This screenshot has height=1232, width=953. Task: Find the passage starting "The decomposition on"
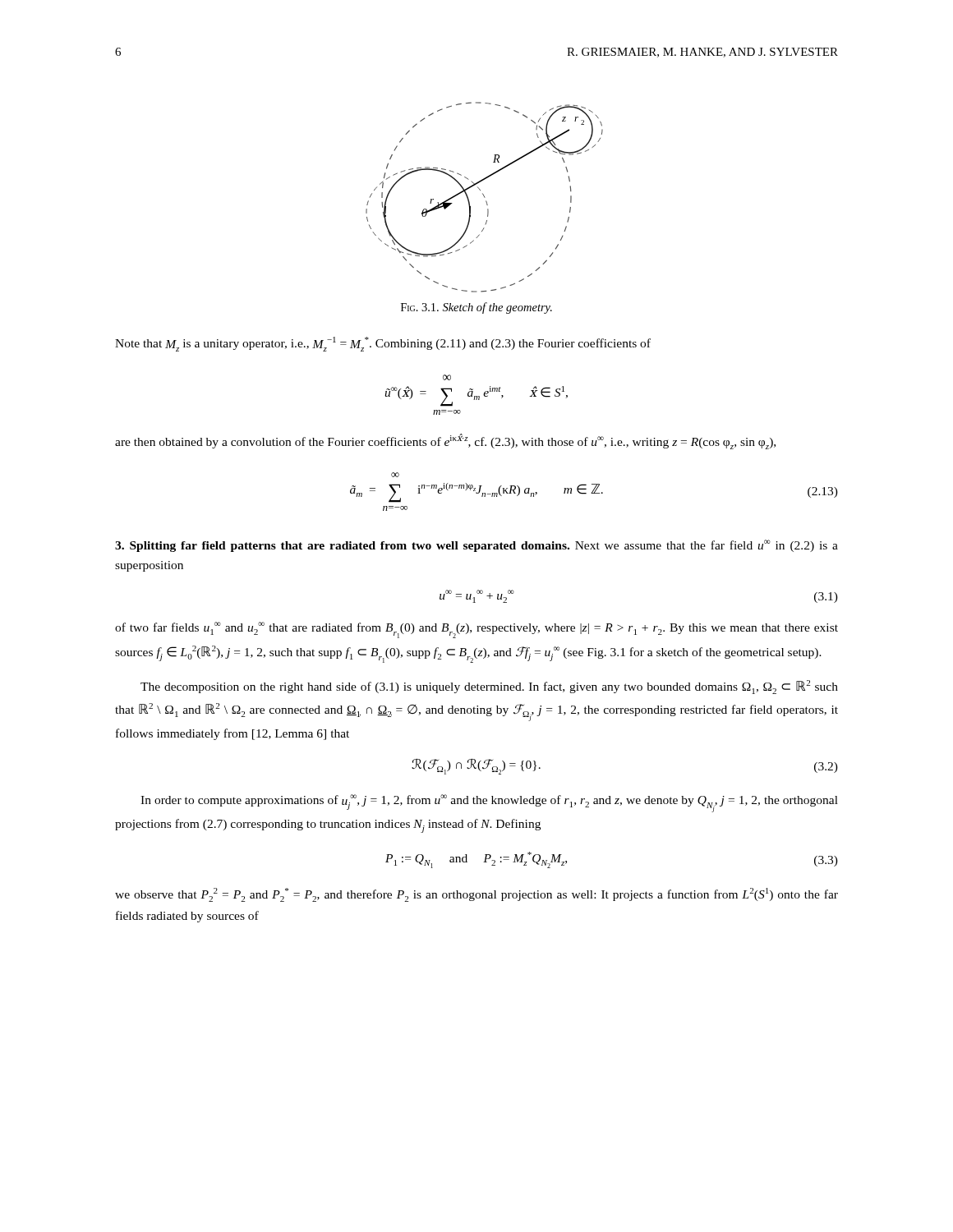click(476, 709)
